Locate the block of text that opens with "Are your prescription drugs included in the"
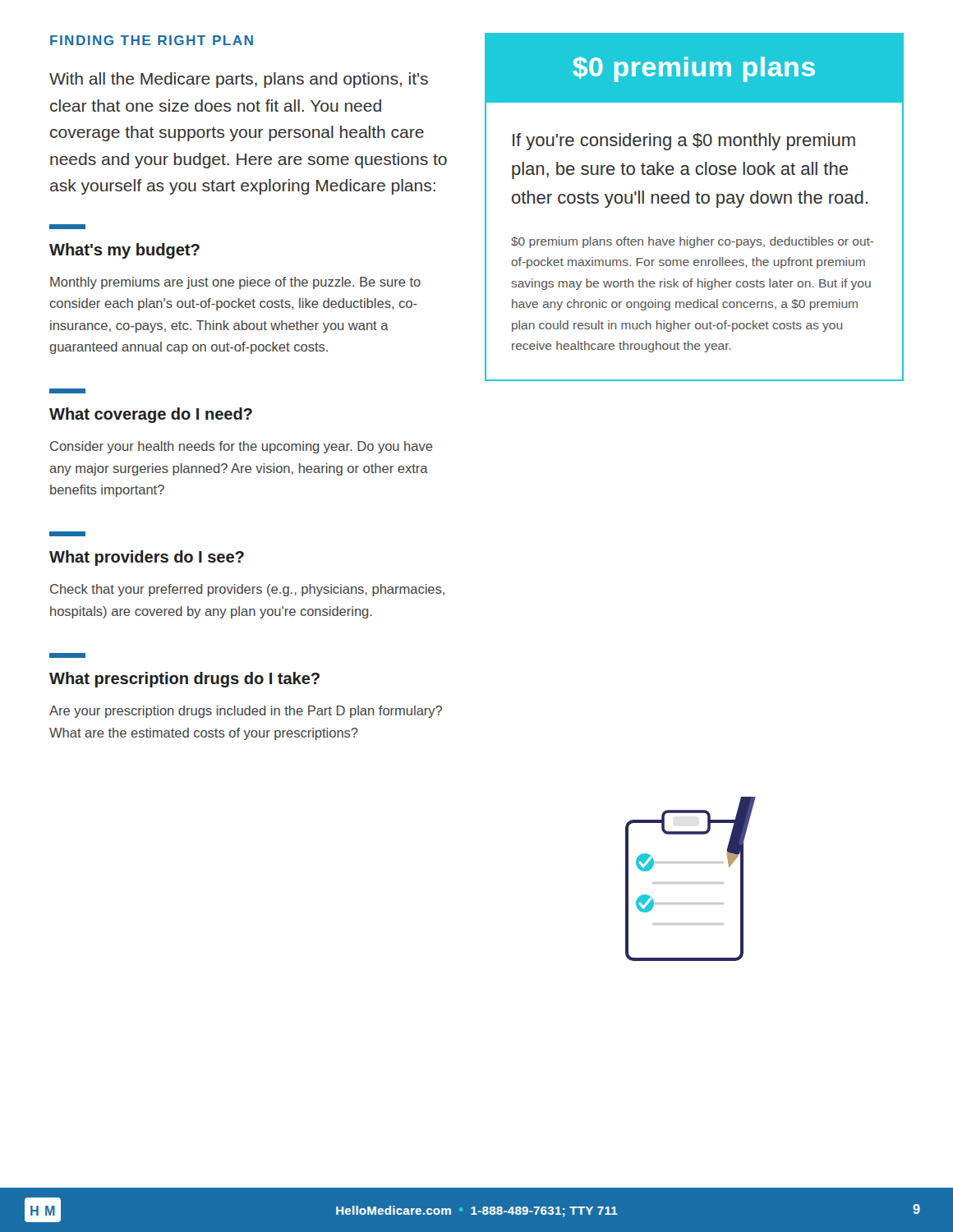This screenshot has width=953, height=1232. (246, 721)
